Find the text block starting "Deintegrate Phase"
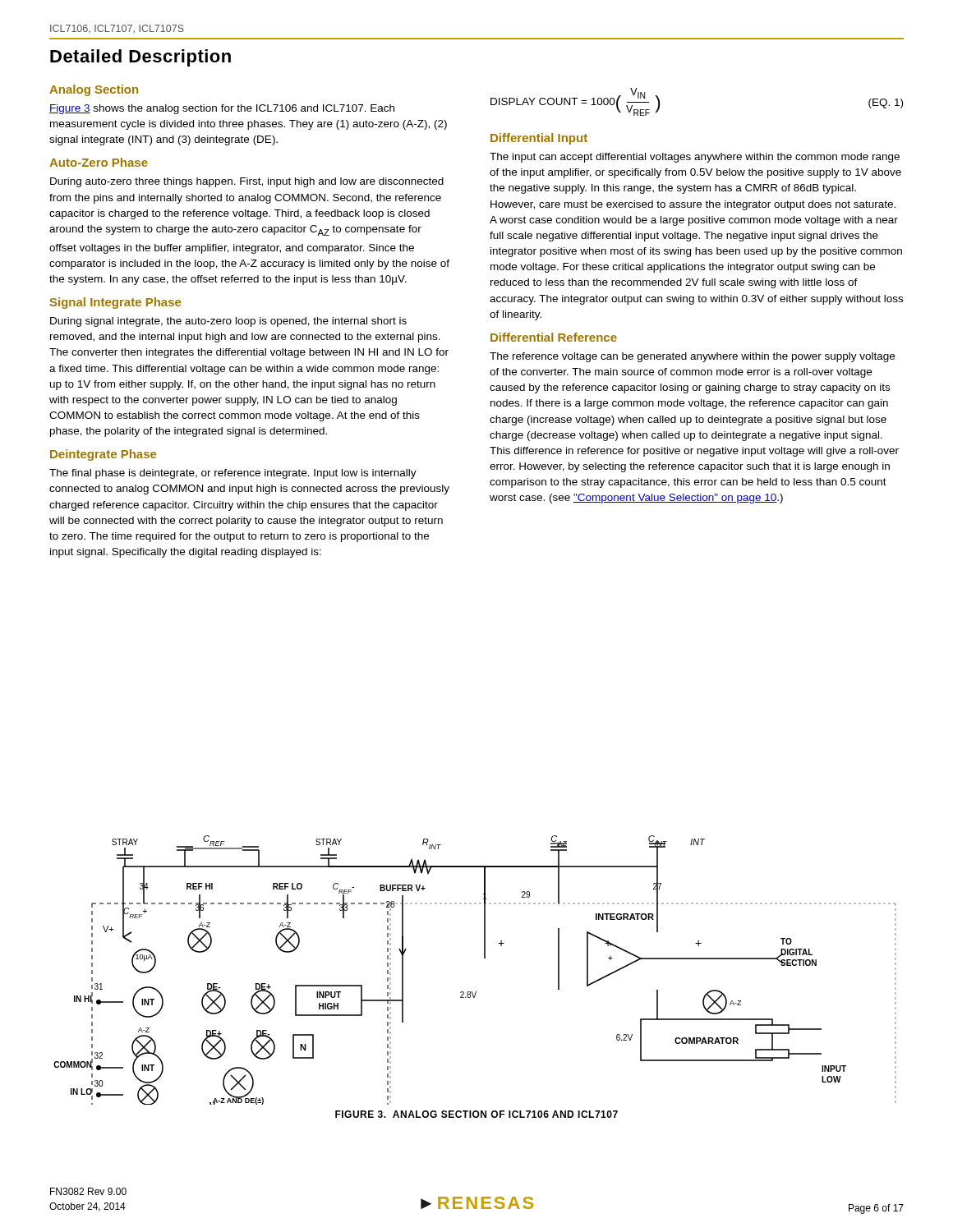 click(x=103, y=454)
